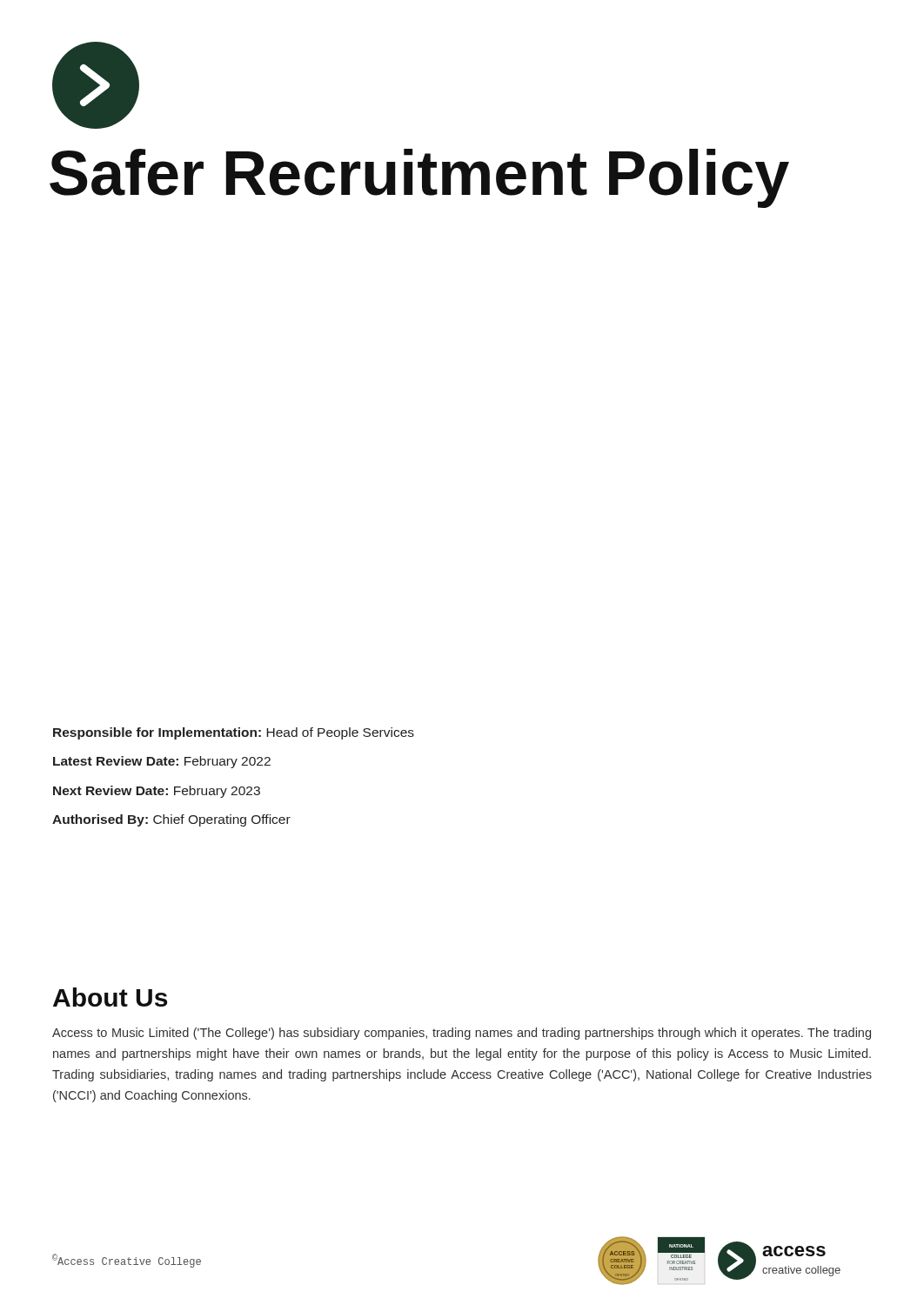Find the section header with the text "About Us"
924x1305 pixels.
(x=110, y=997)
